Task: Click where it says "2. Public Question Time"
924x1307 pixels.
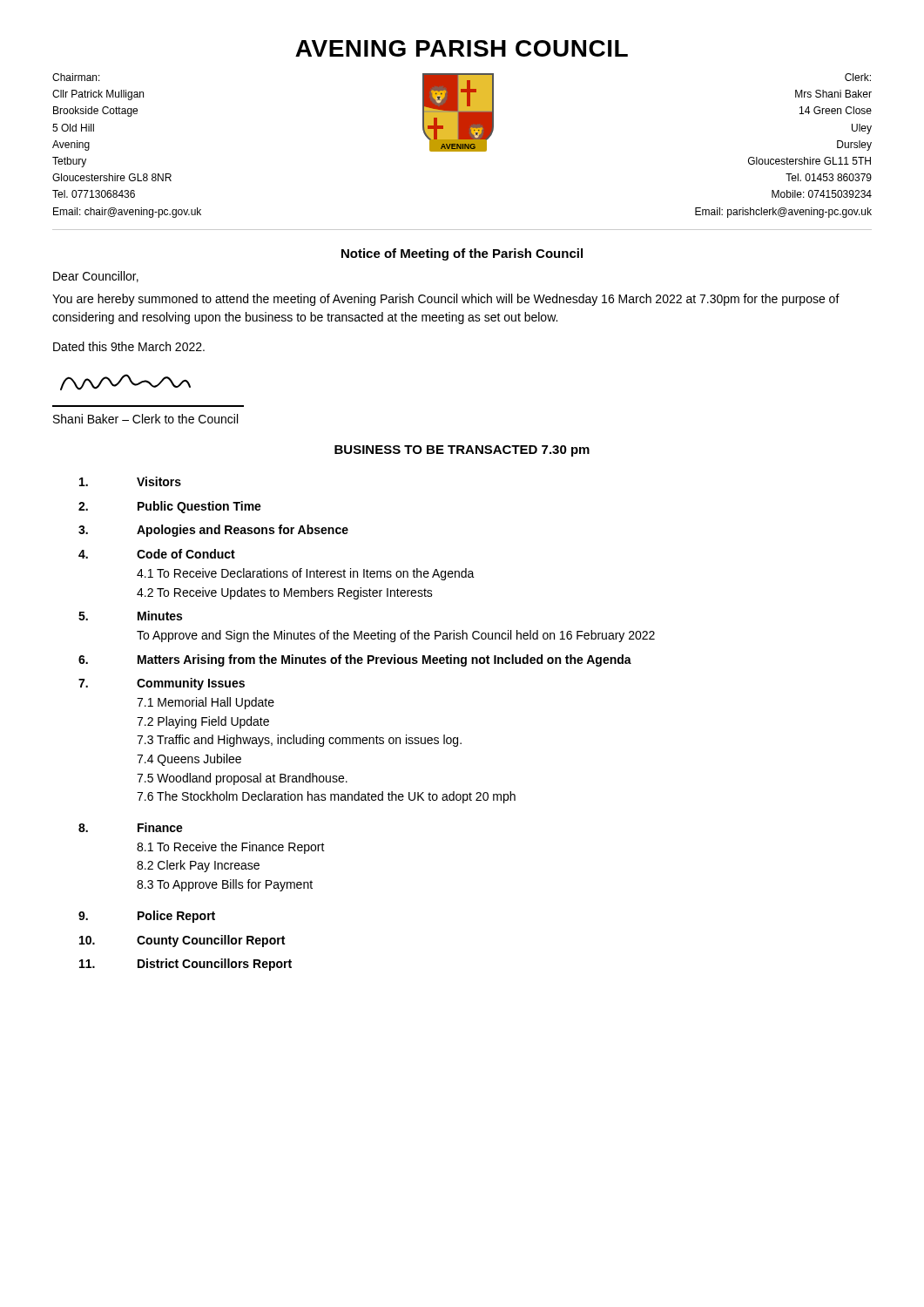Action: [170, 507]
